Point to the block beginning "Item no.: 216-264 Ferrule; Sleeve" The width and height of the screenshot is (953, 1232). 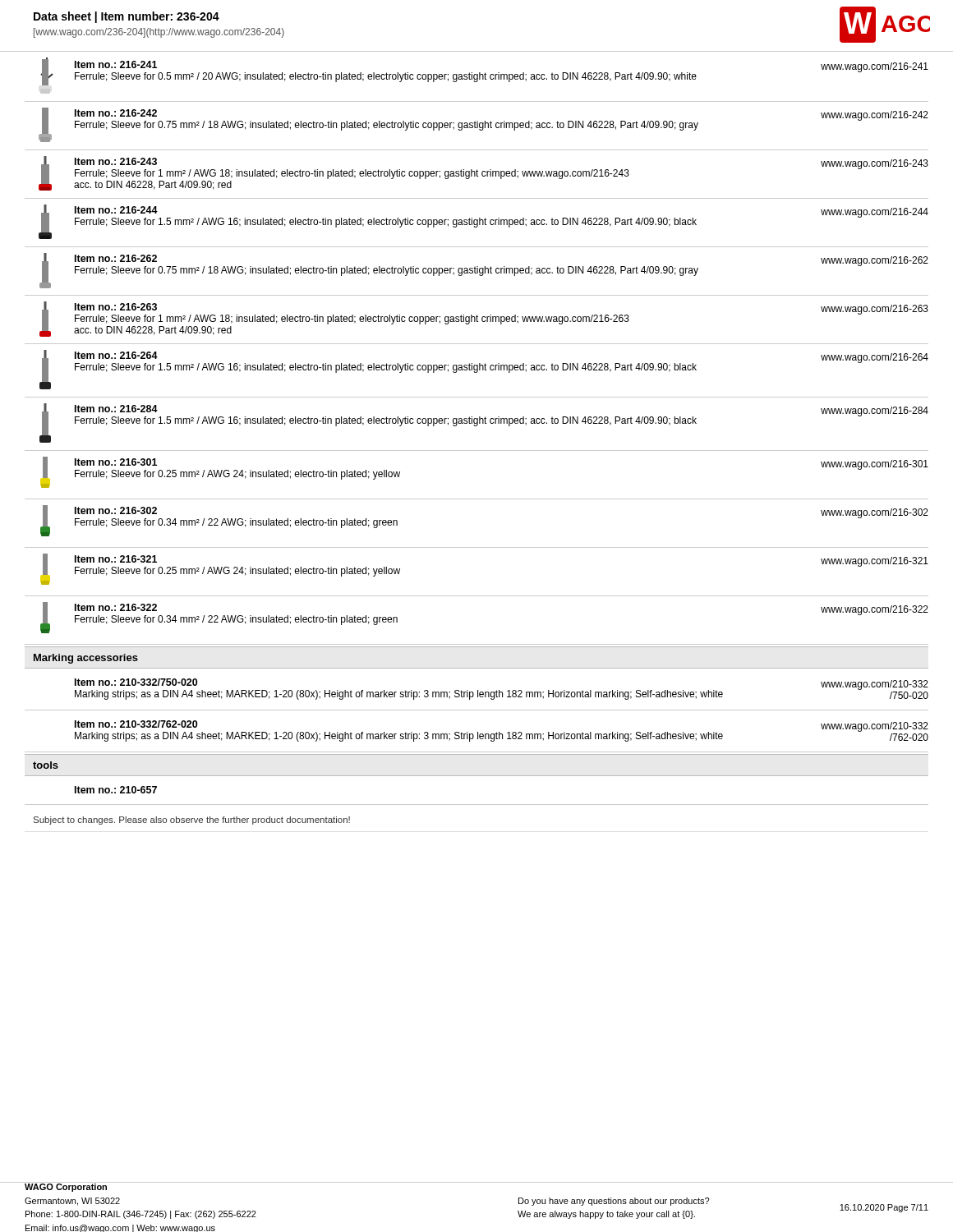click(476, 370)
